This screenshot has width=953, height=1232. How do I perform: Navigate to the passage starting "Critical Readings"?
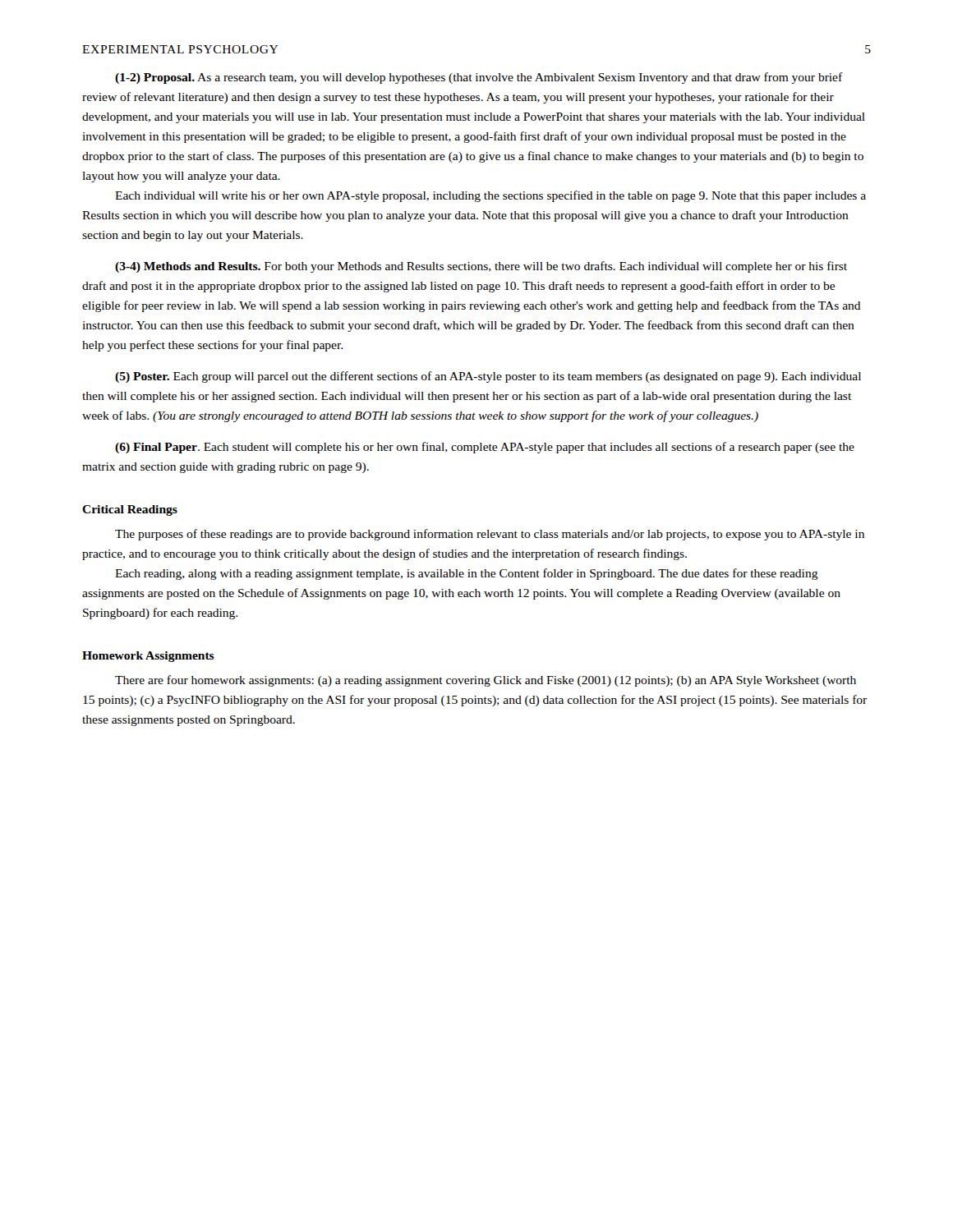pyautogui.click(x=130, y=510)
